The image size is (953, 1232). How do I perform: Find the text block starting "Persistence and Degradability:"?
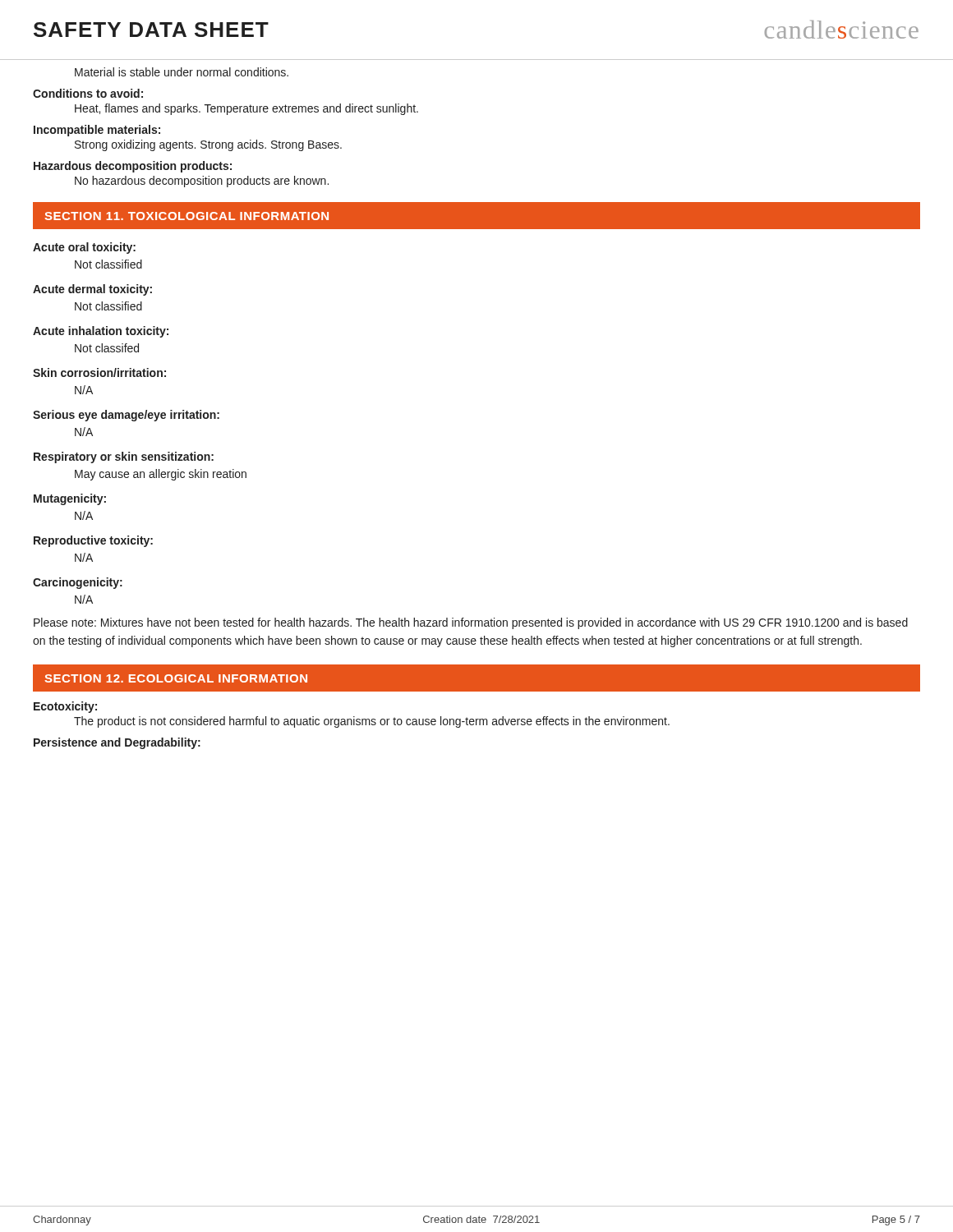[x=117, y=743]
